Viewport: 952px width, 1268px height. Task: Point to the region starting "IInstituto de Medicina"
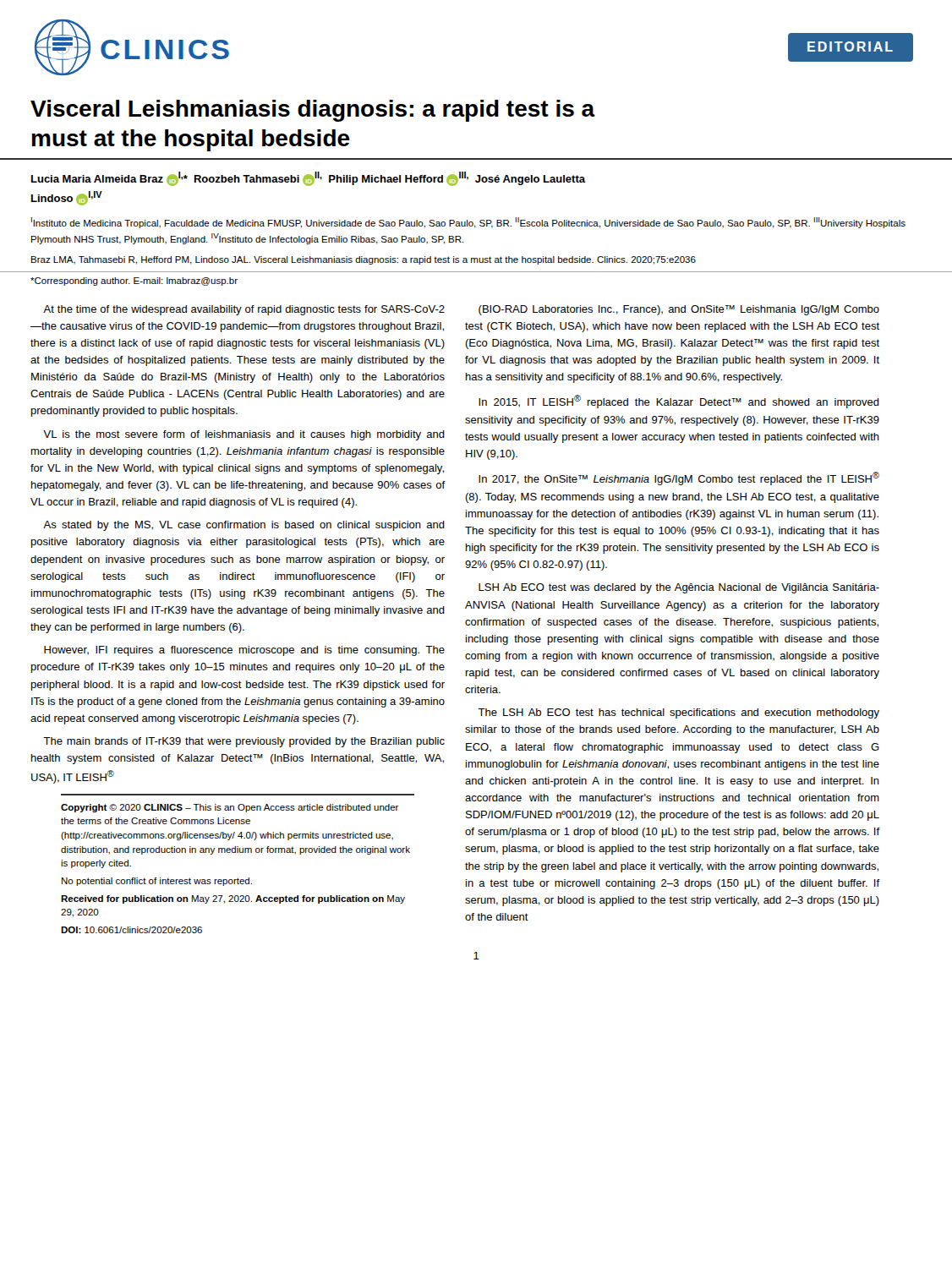click(468, 229)
